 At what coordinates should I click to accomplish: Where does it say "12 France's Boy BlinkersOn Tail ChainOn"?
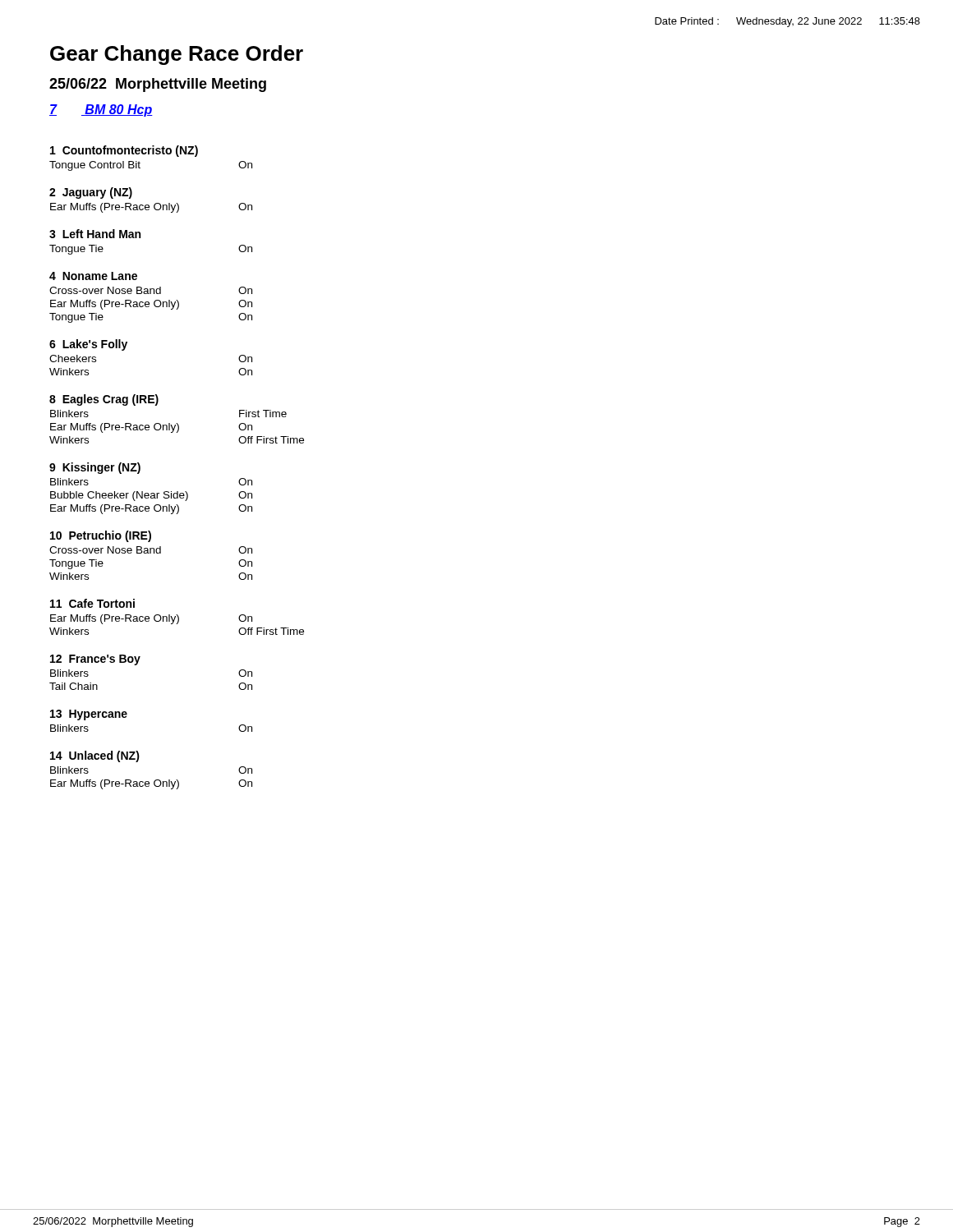tap(255, 672)
